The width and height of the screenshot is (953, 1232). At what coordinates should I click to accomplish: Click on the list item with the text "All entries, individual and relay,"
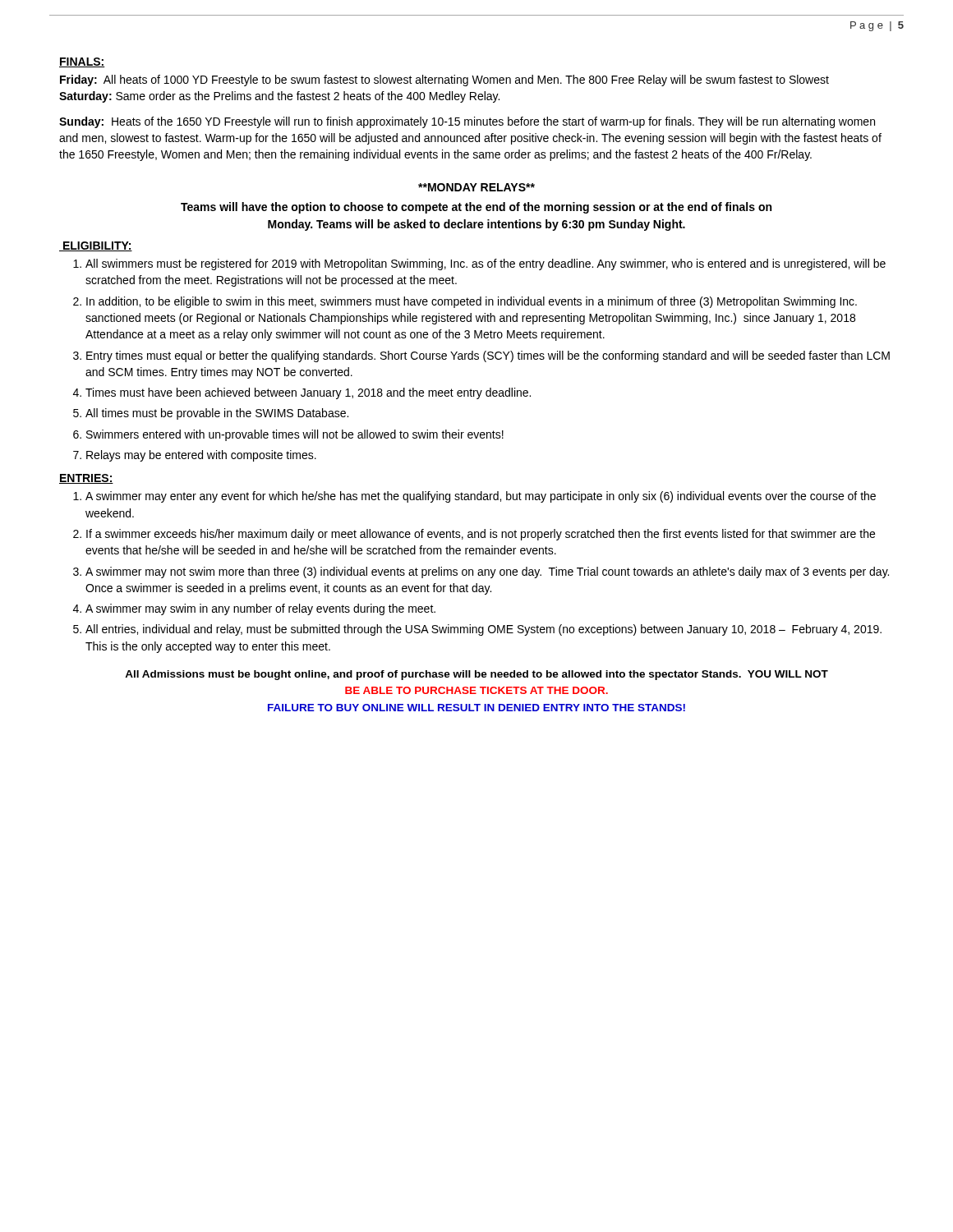[x=484, y=638]
